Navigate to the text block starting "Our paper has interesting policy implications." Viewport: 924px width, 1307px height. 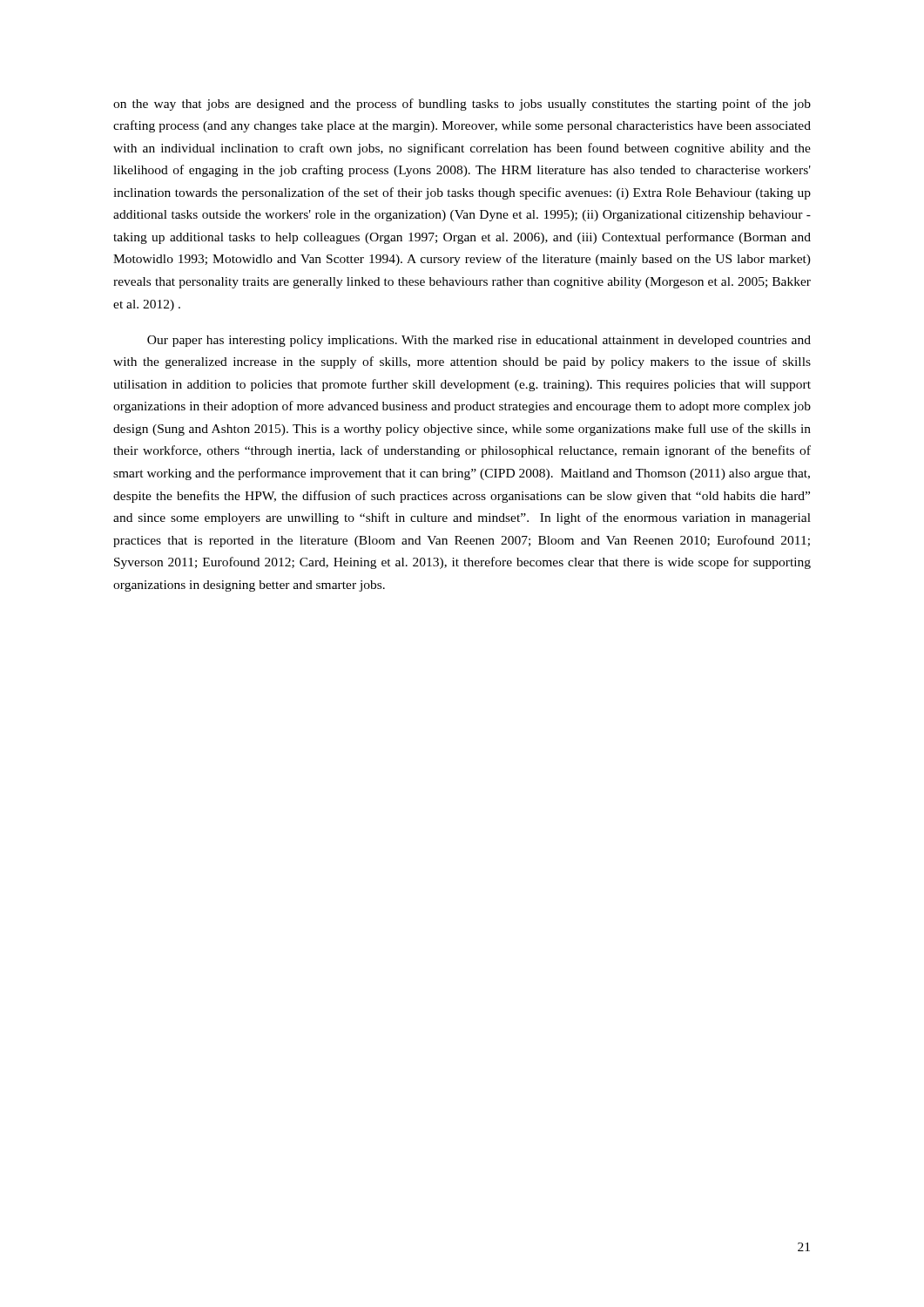tap(462, 462)
